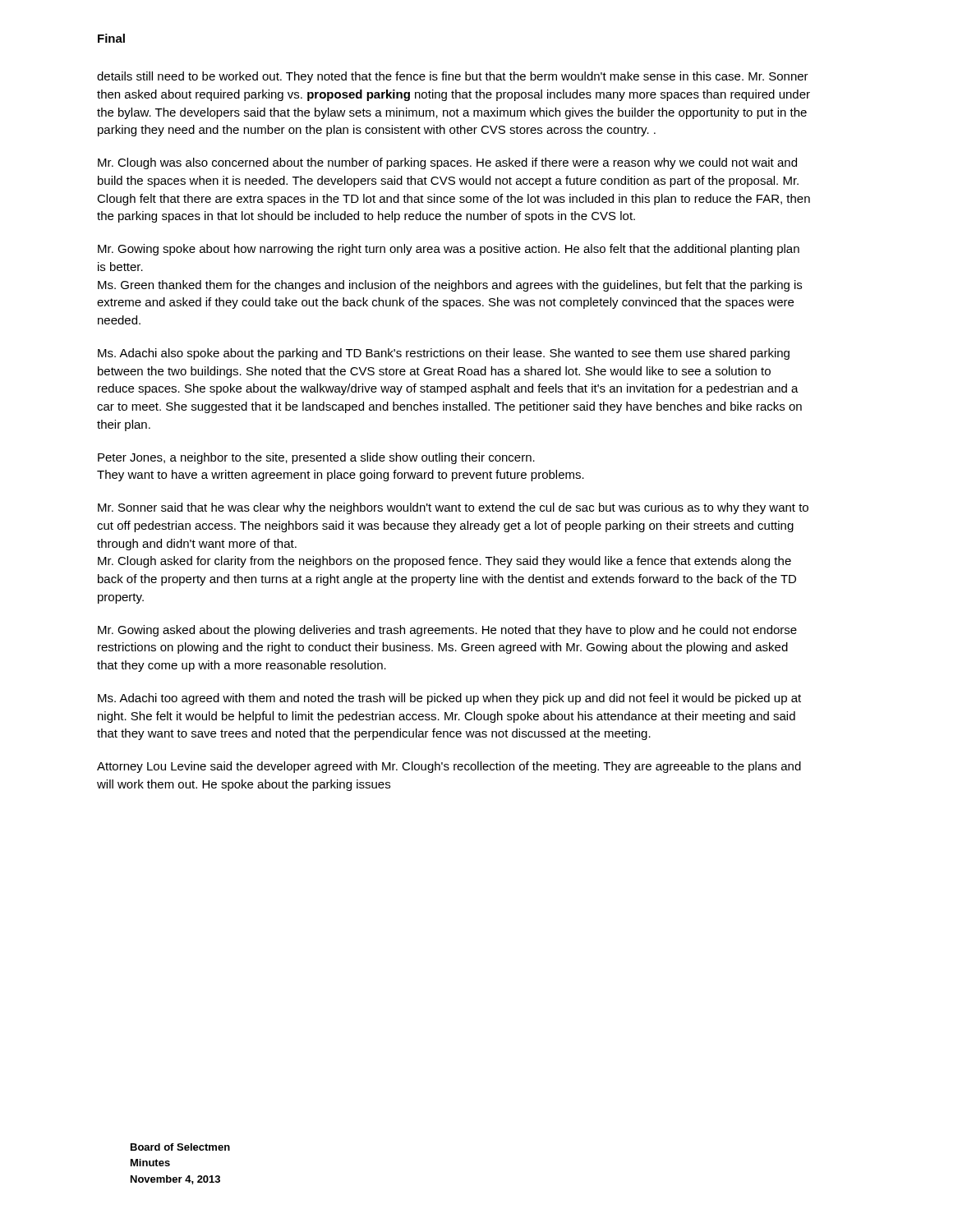Click on the text starting "Mr. Gowing spoke about how"

click(450, 284)
